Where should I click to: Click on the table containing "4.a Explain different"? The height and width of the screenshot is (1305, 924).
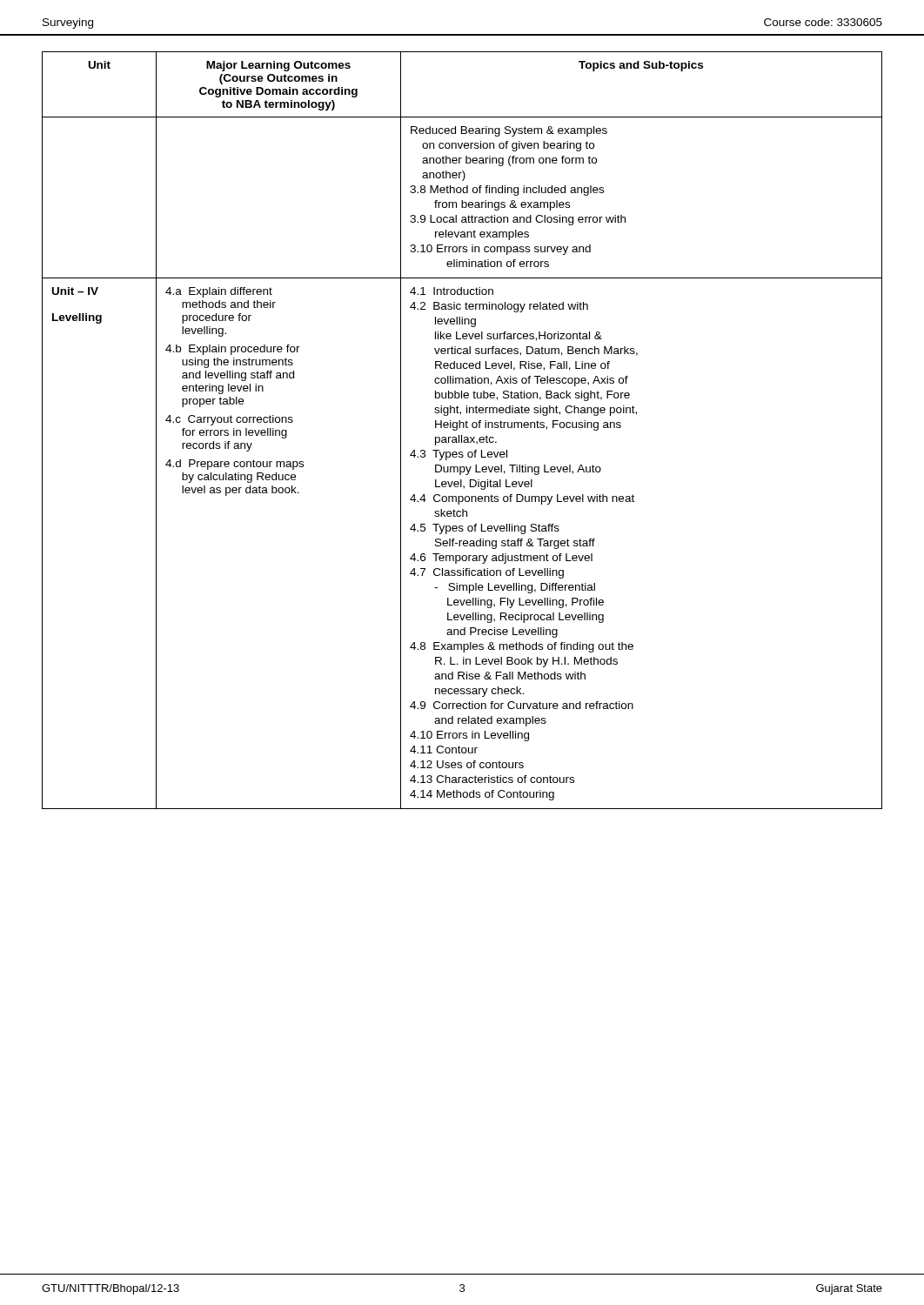pyautogui.click(x=462, y=430)
